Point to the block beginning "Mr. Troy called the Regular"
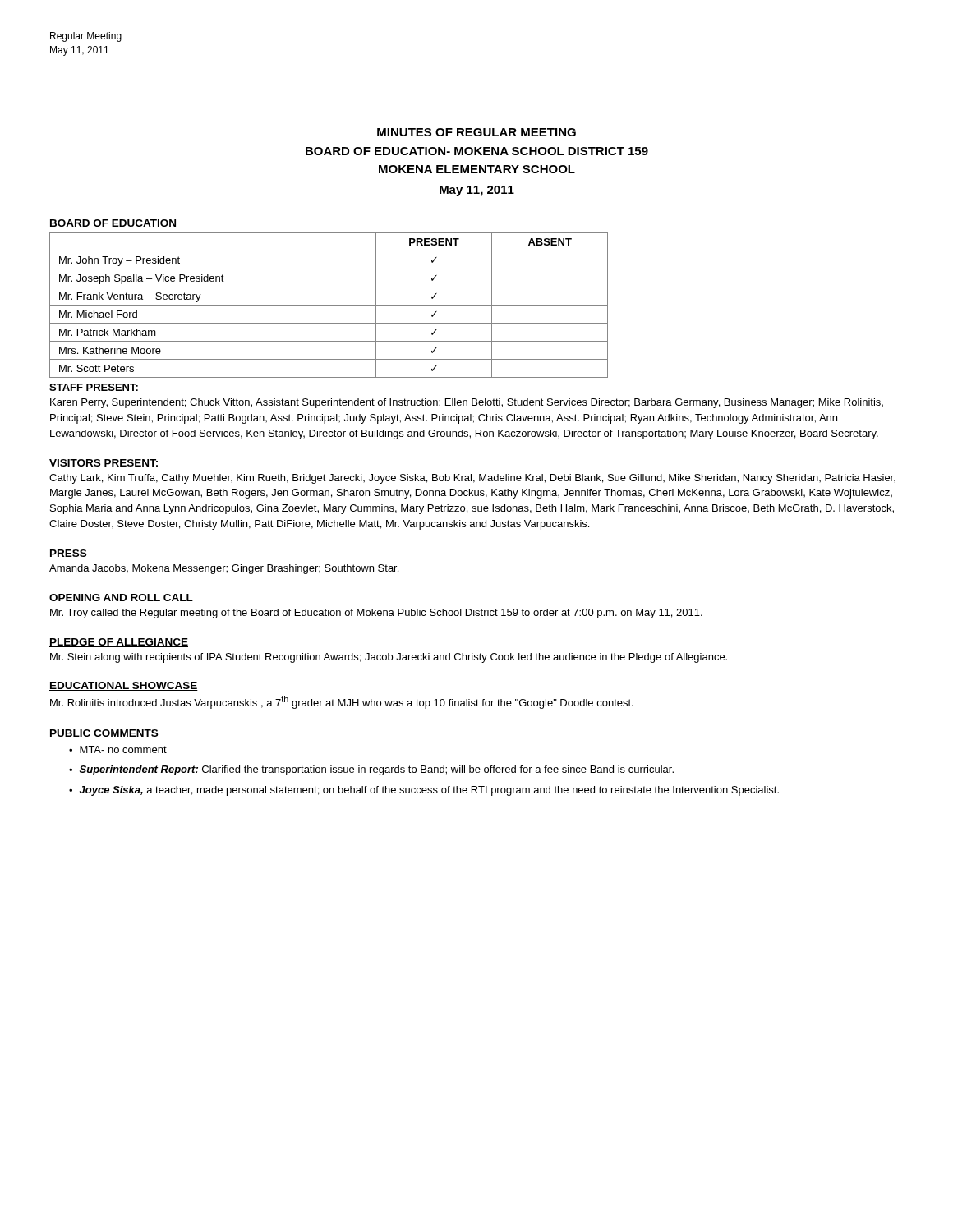Image resolution: width=953 pixels, height=1232 pixels. click(376, 612)
